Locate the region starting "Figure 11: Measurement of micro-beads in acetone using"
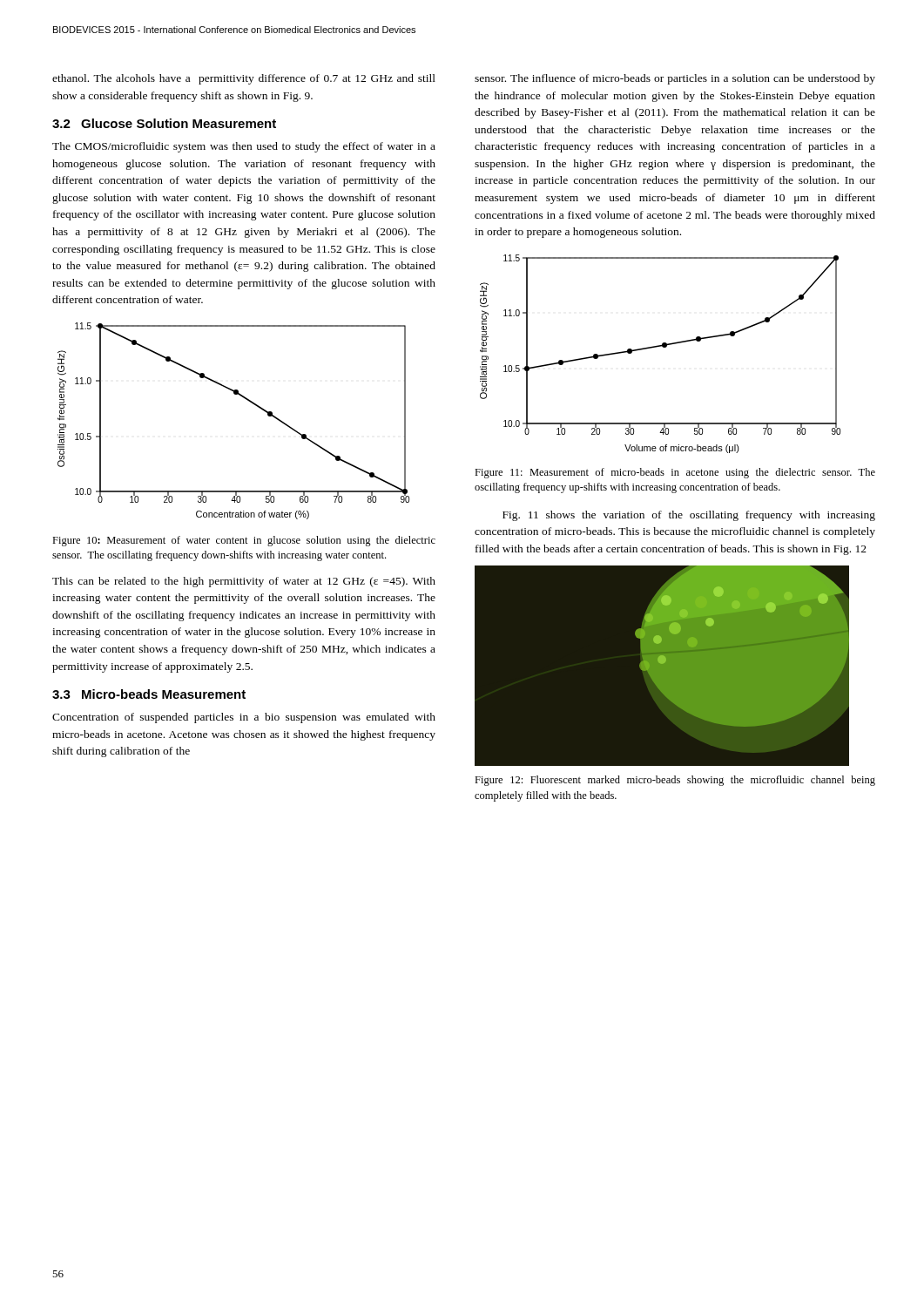 click(675, 480)
